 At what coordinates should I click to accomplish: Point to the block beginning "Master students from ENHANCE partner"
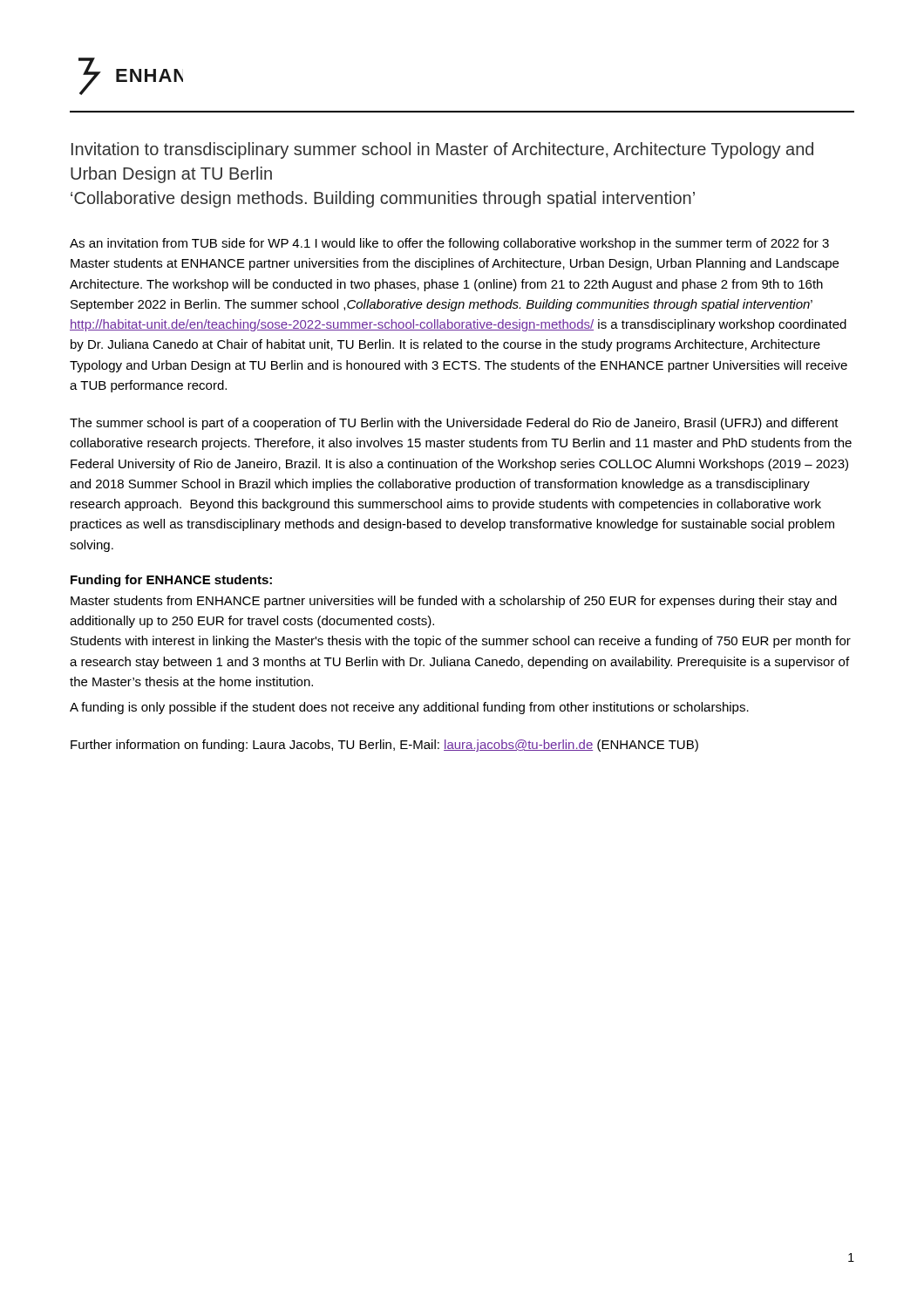pos(460,641)
